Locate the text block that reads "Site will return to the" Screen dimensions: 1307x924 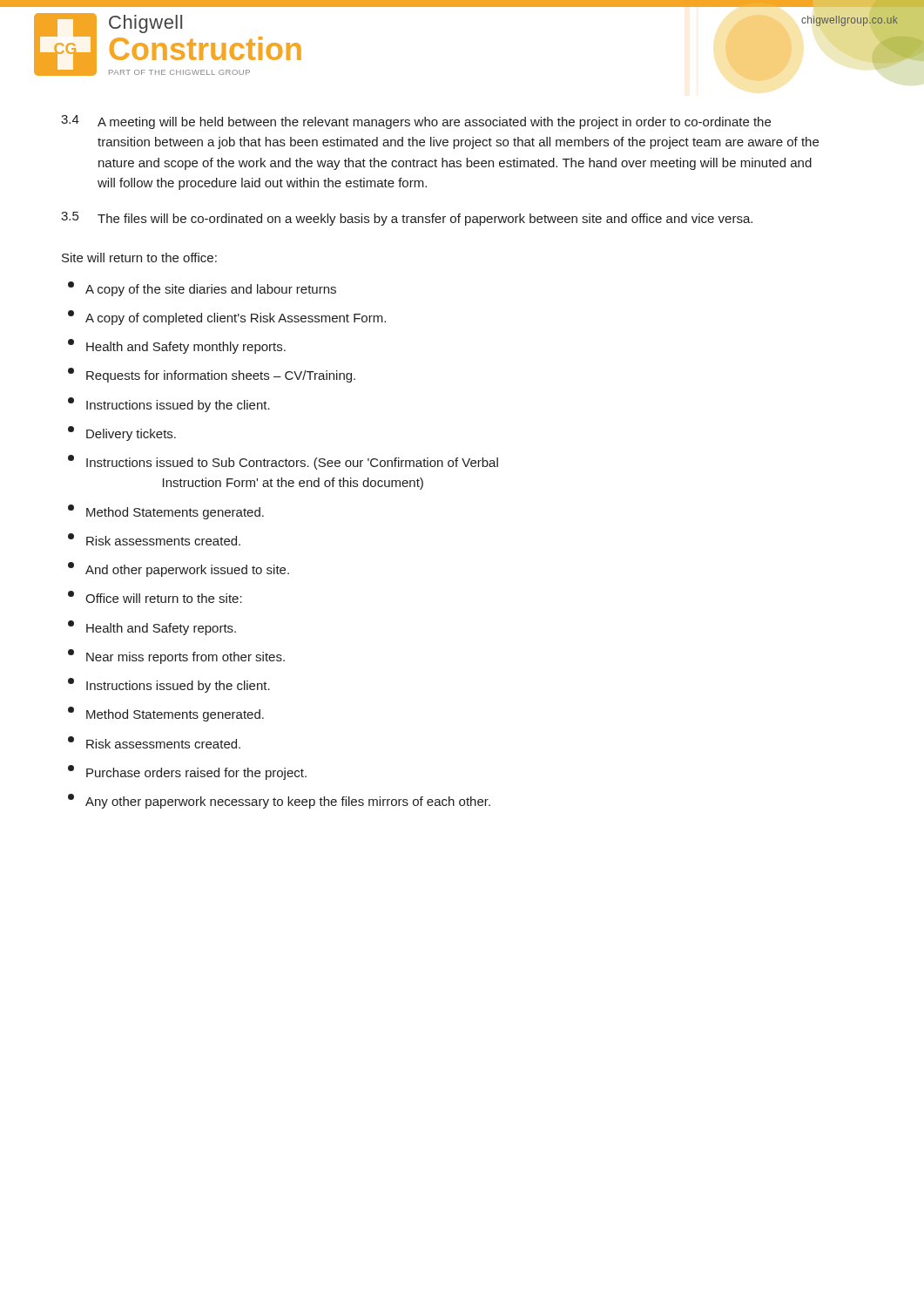coord(139,258)
